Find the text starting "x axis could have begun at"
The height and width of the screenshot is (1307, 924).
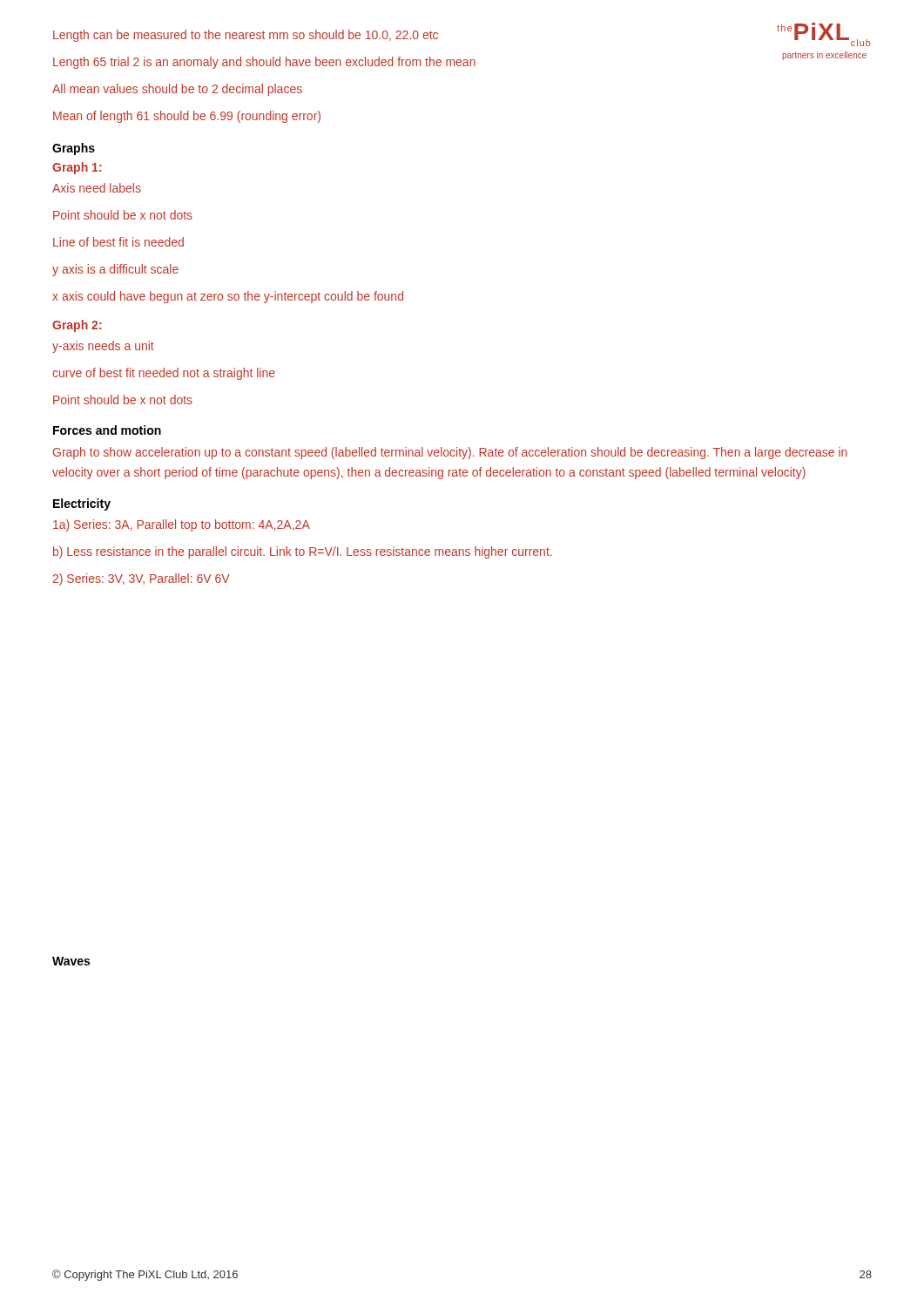point(228,296)
